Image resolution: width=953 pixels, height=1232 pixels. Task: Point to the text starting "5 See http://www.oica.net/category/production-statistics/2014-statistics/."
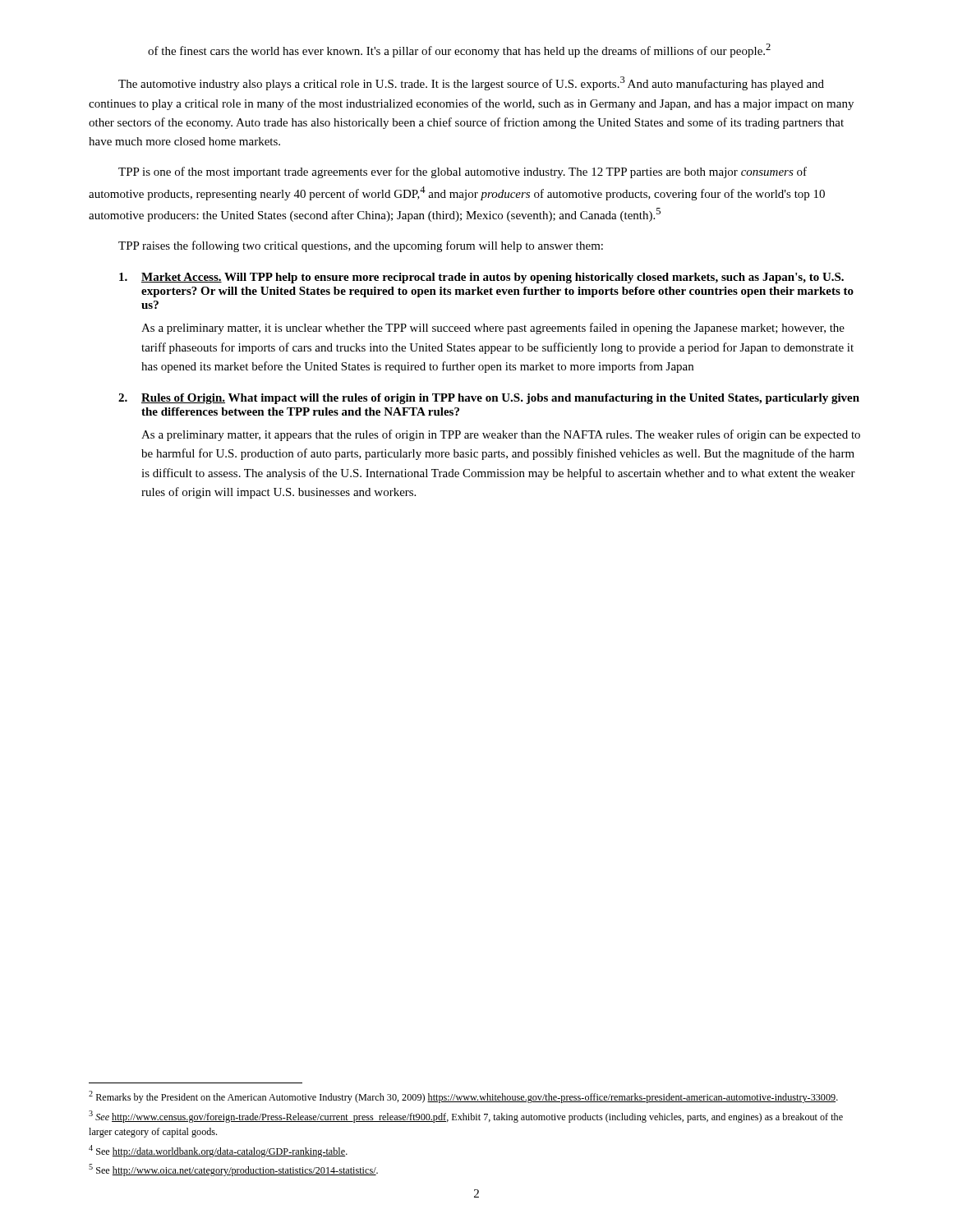pyautogui.click(x=234, y=1169)
